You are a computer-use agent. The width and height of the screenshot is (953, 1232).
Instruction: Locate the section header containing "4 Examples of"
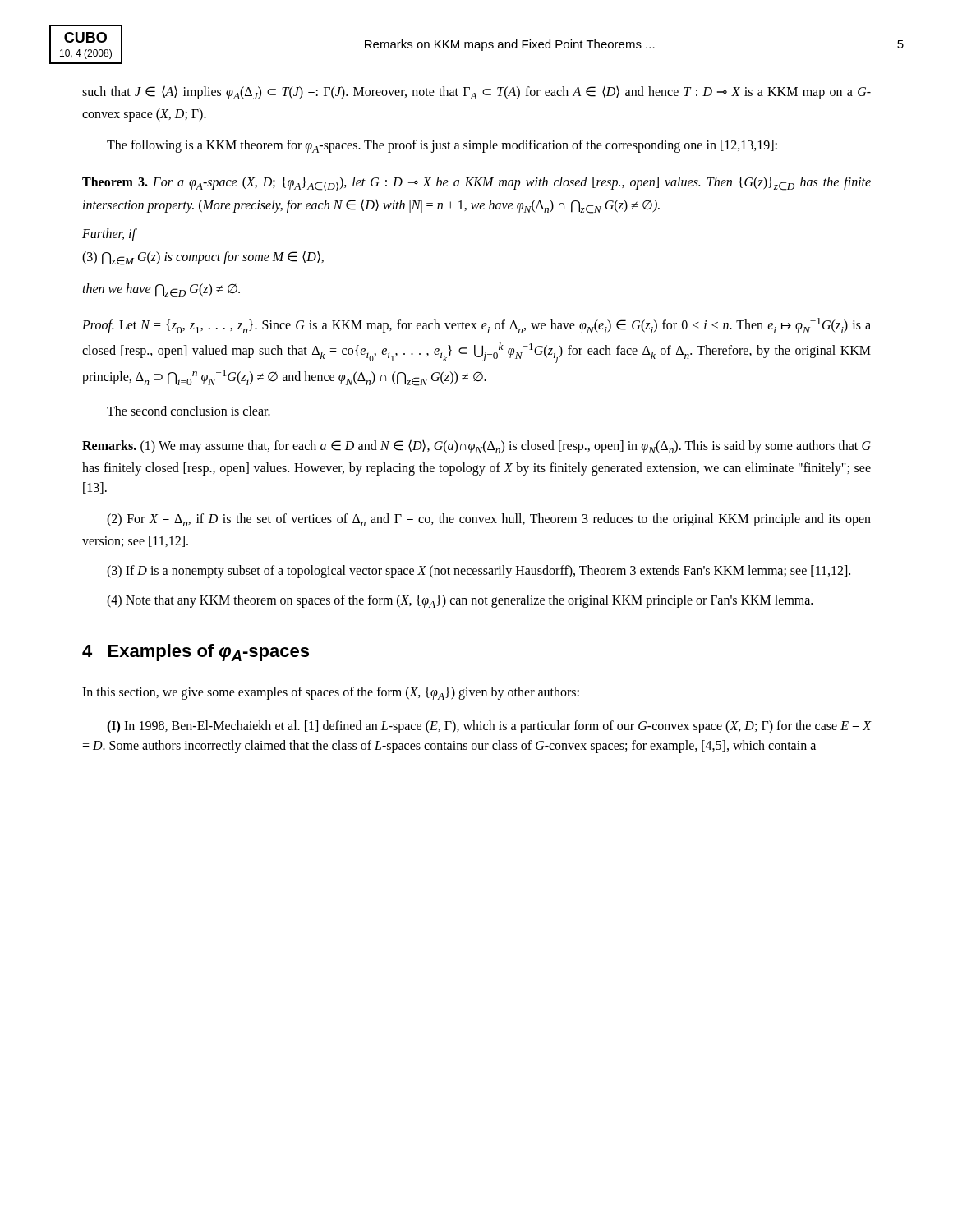tap(196, 653)
